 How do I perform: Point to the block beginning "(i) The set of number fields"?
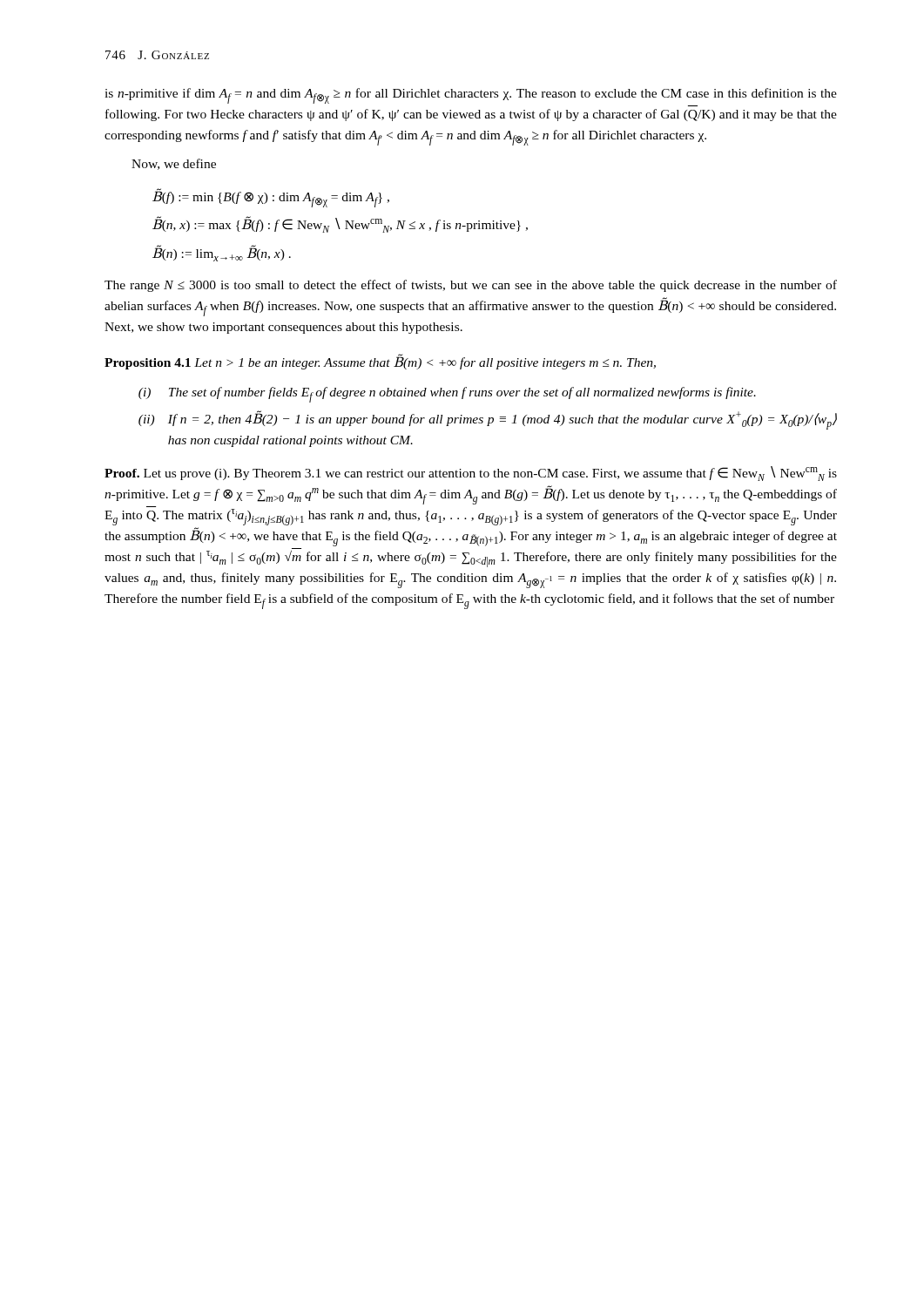pos(488,392)
